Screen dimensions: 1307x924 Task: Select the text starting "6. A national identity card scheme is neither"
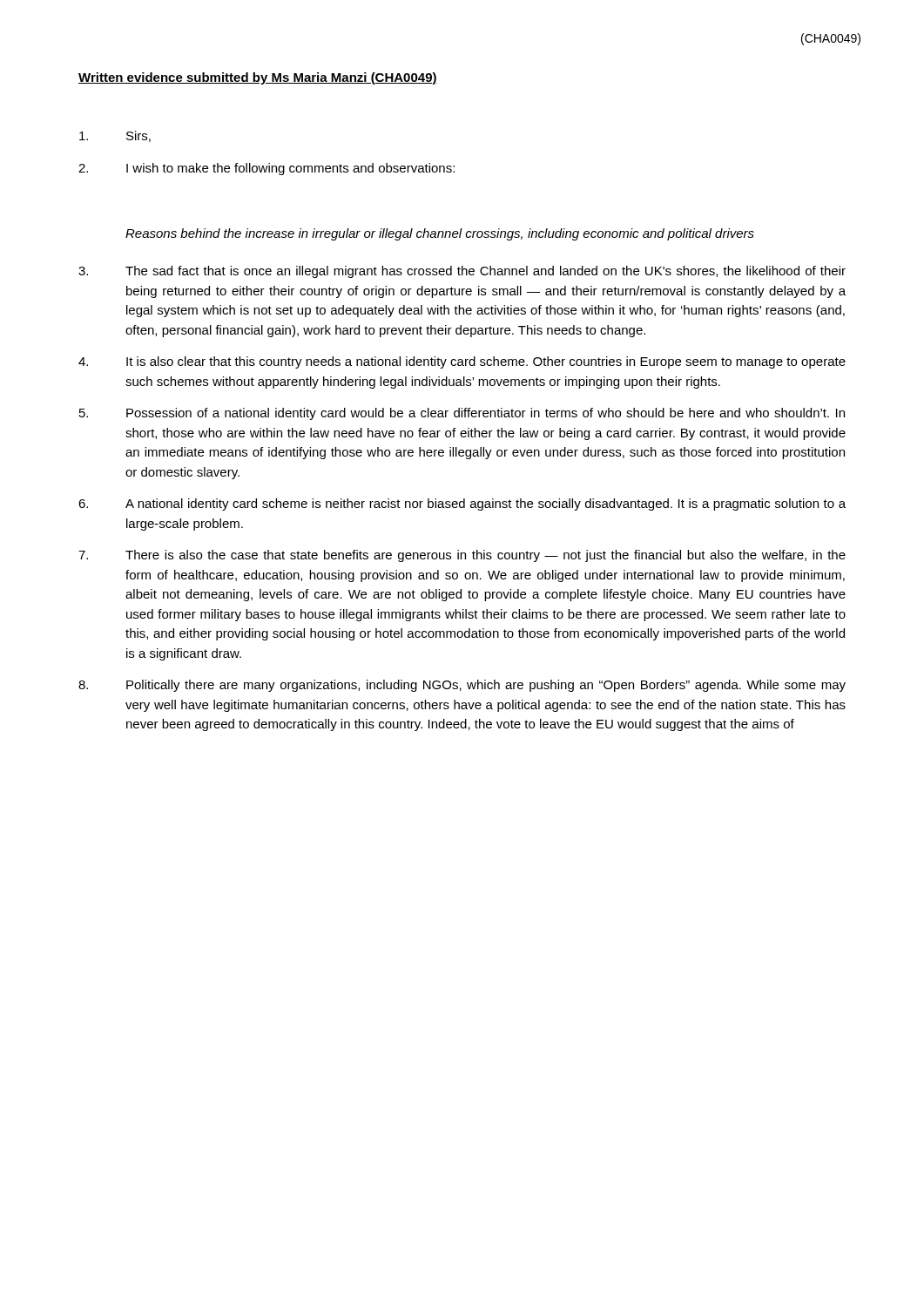coord(462,514)
